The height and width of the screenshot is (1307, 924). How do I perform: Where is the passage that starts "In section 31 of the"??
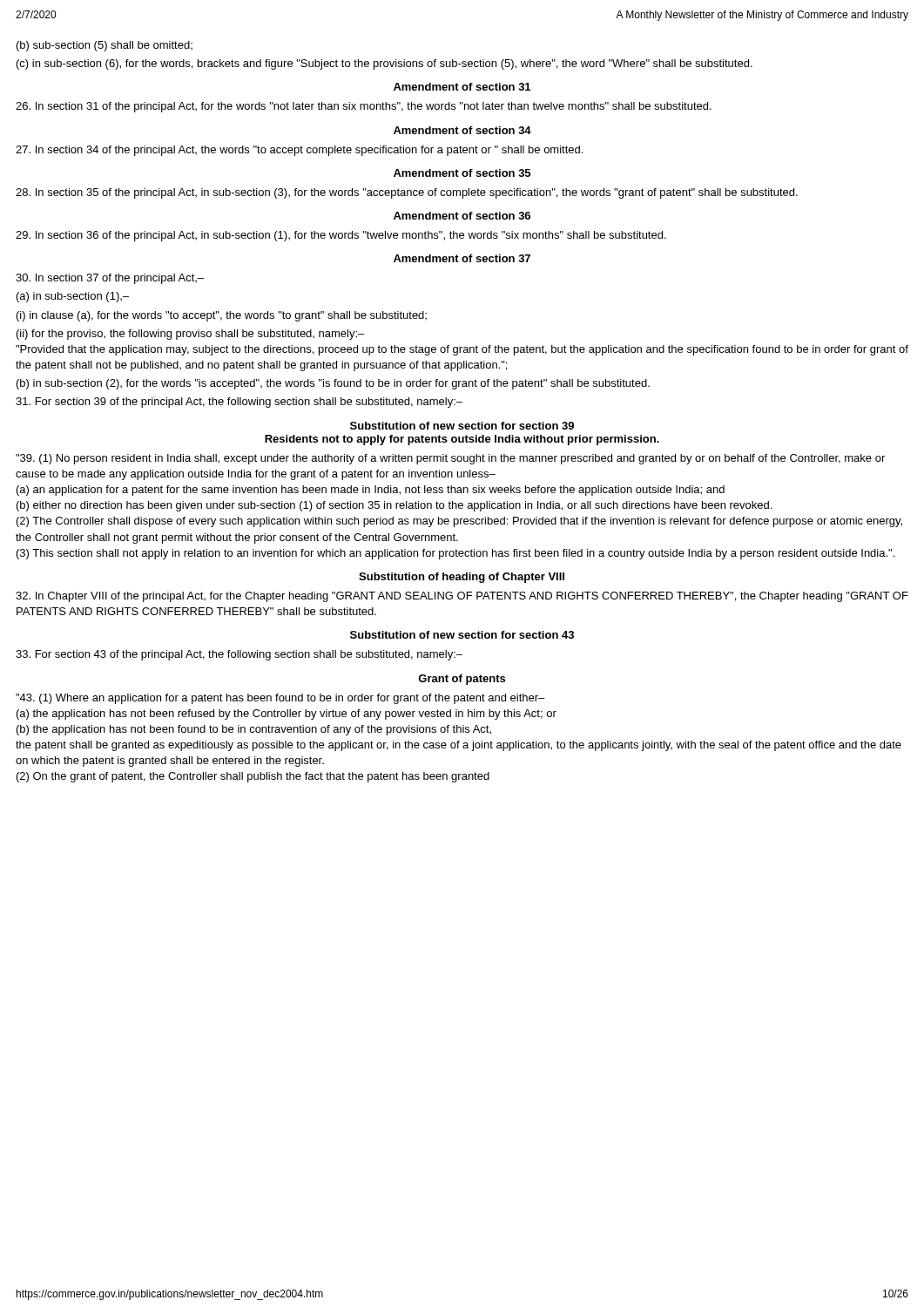point(364,106)
